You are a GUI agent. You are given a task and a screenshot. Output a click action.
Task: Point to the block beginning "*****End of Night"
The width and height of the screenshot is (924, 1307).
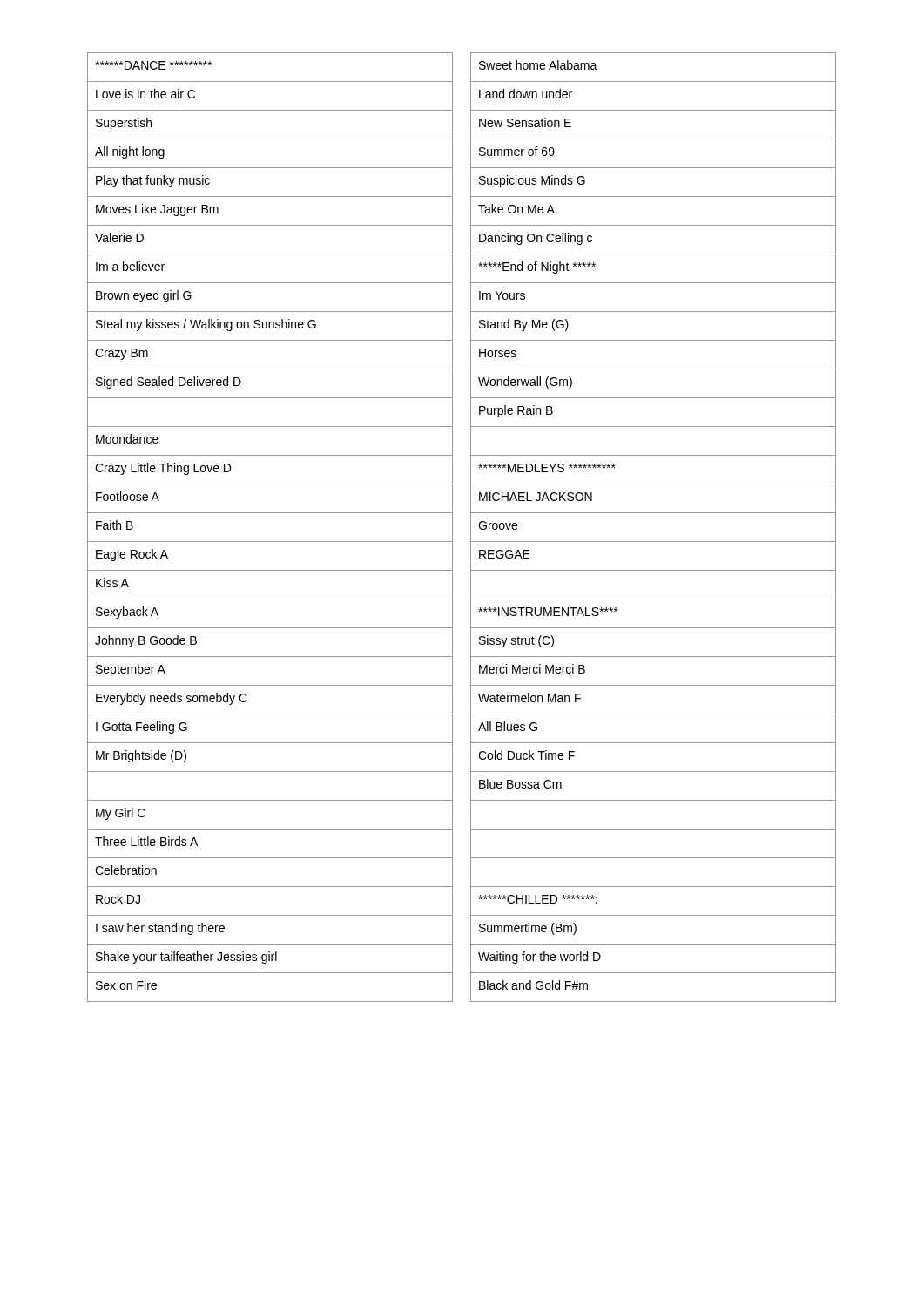tap(537, 267)
